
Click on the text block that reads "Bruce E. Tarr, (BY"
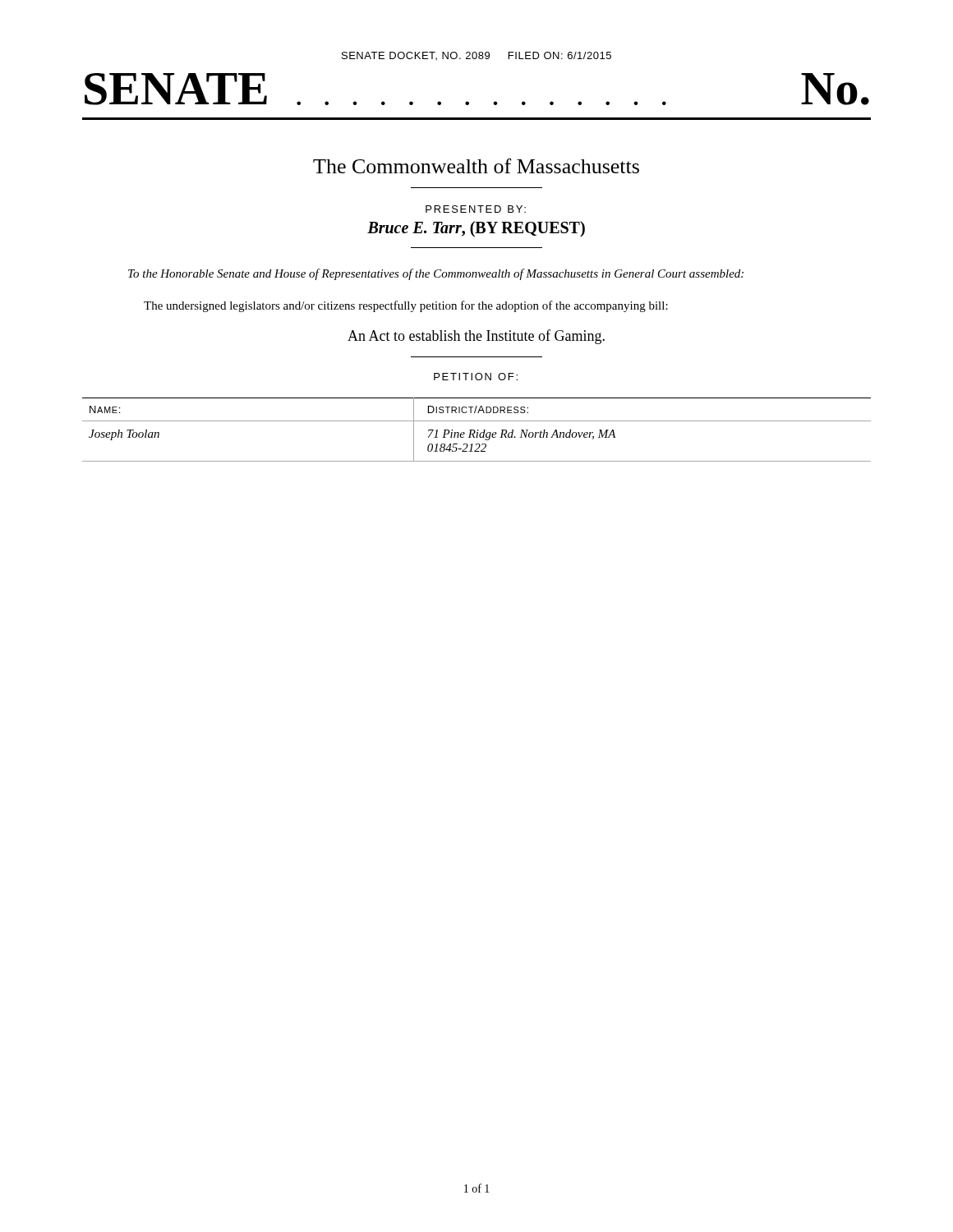[x=476, y=227]
